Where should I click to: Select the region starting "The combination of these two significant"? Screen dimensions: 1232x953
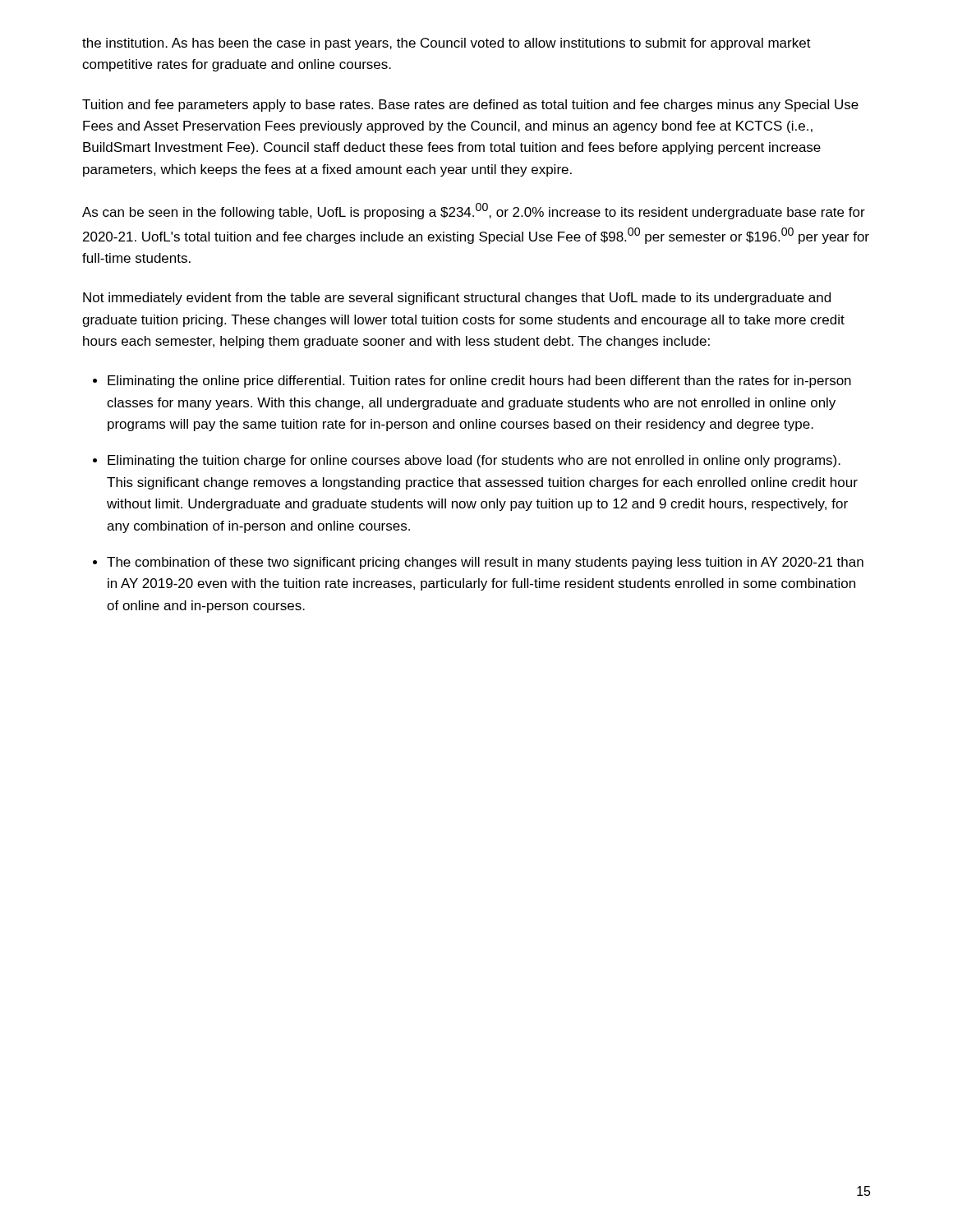[489, 584]
